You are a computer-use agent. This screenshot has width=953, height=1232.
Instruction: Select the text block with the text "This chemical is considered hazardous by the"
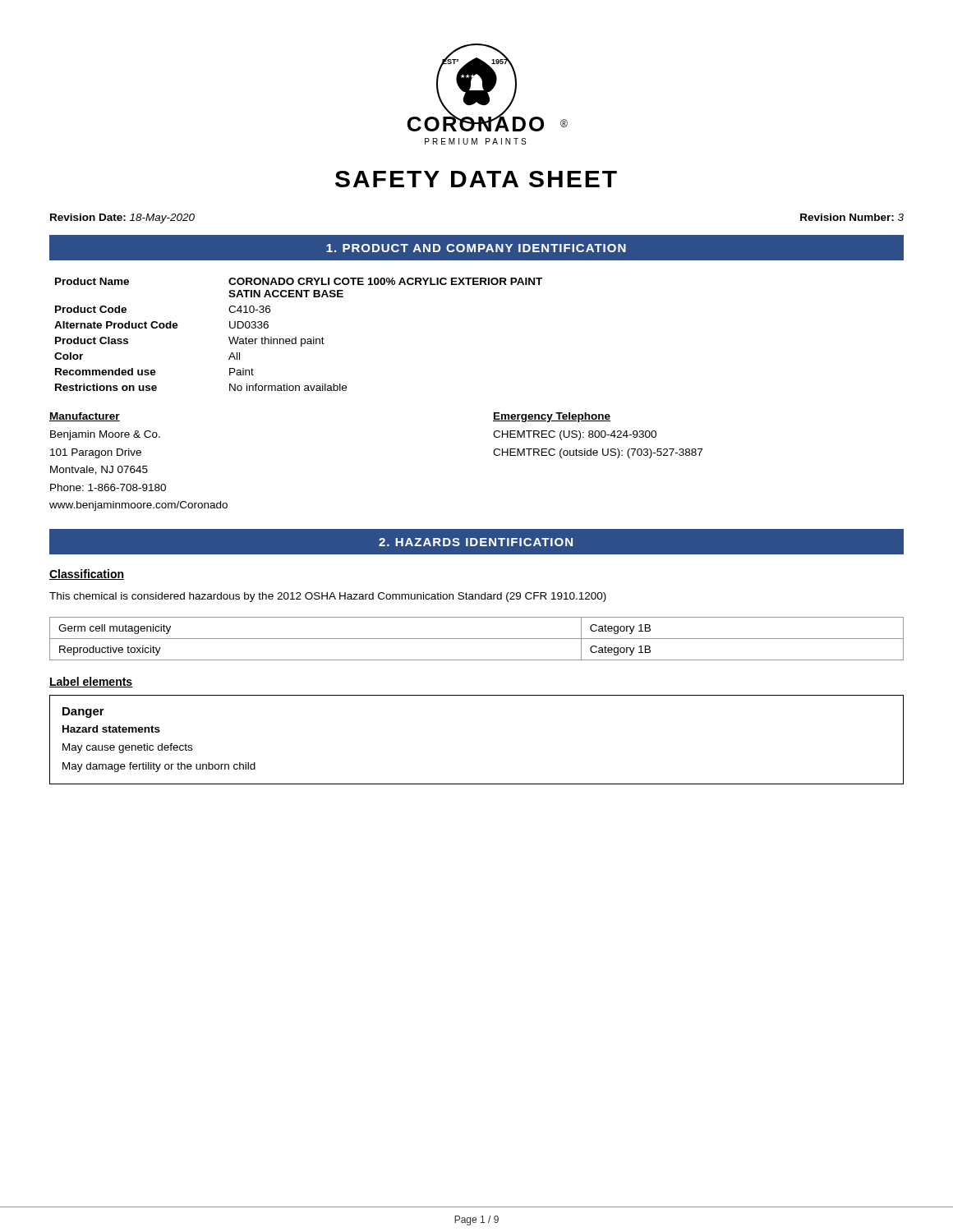(x=328, y=596)
